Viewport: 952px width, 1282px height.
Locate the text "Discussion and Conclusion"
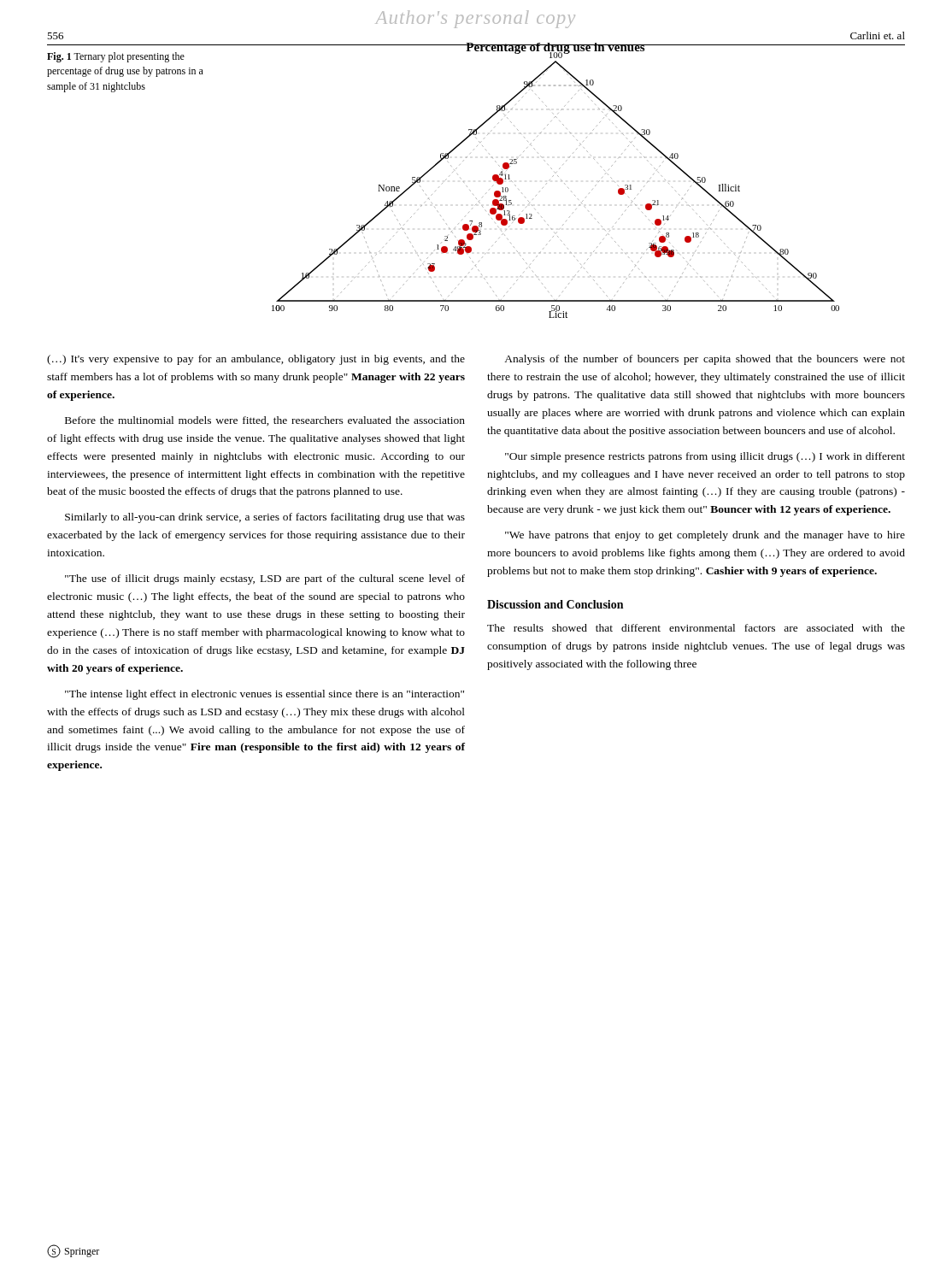point(555,605)
